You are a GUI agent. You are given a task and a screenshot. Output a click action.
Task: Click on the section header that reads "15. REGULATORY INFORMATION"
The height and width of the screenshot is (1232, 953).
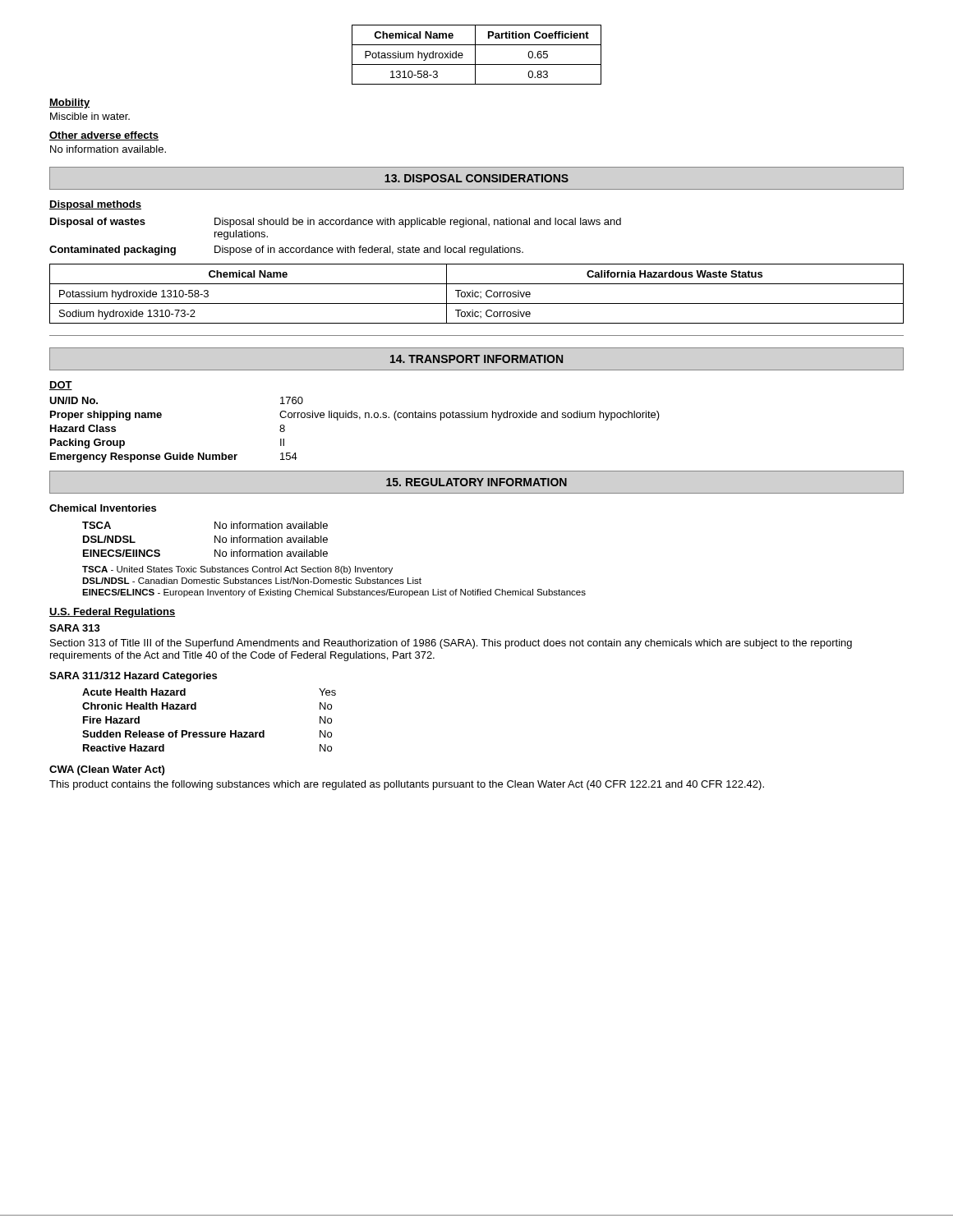[x=476, y=482]
